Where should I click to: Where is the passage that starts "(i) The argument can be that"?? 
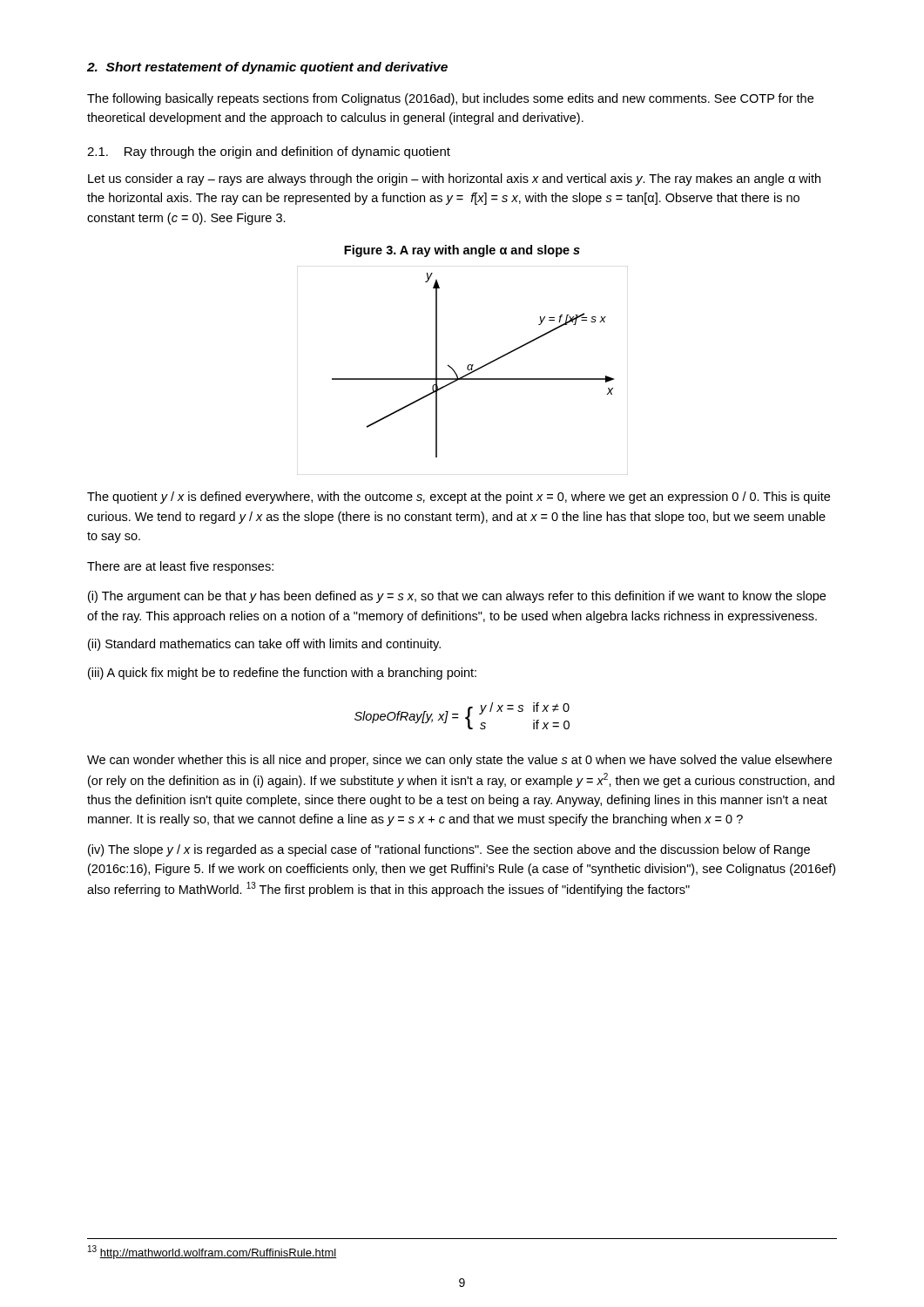[457, 606]
